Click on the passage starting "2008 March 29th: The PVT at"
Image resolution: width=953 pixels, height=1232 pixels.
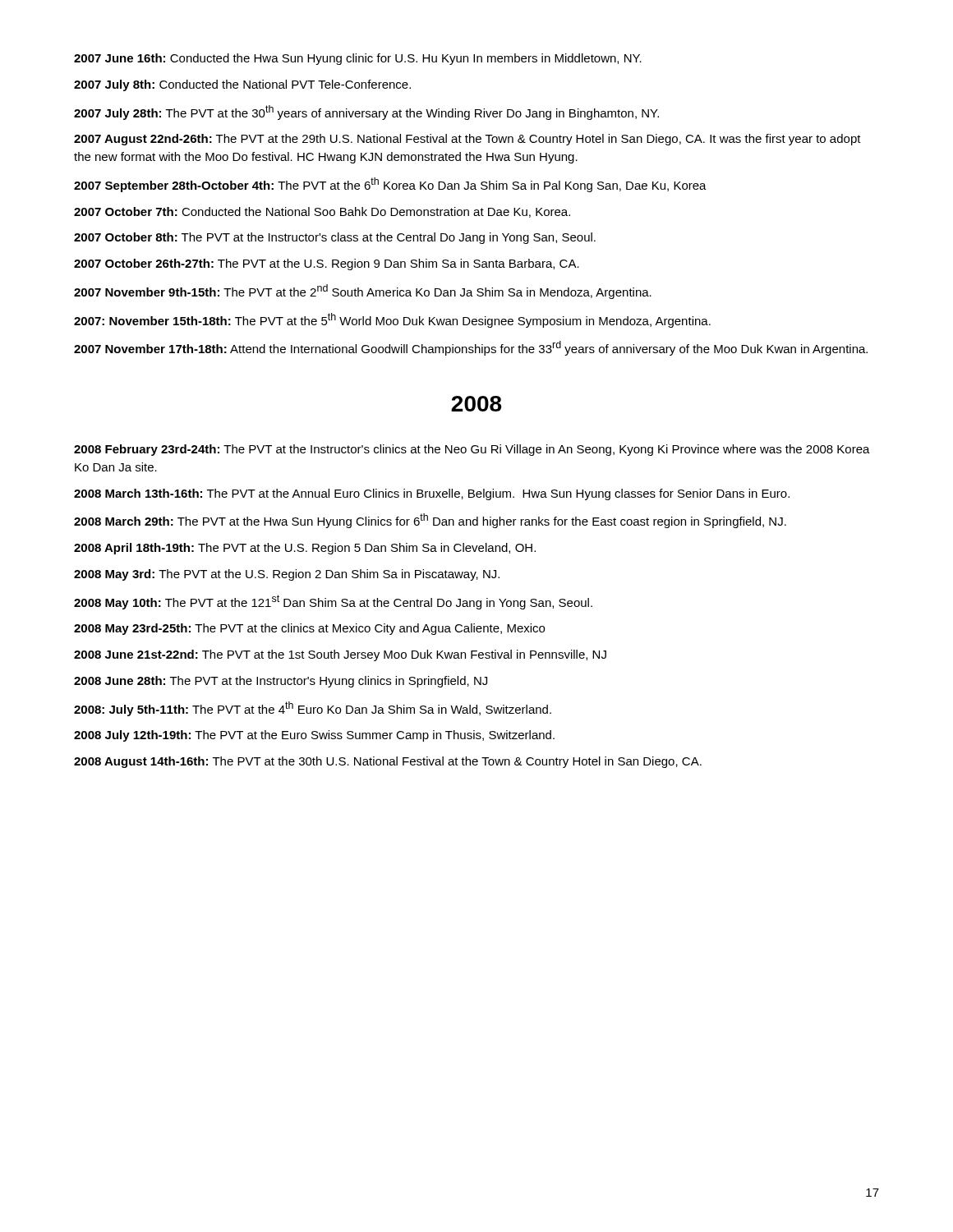click(x=430, y=520)
